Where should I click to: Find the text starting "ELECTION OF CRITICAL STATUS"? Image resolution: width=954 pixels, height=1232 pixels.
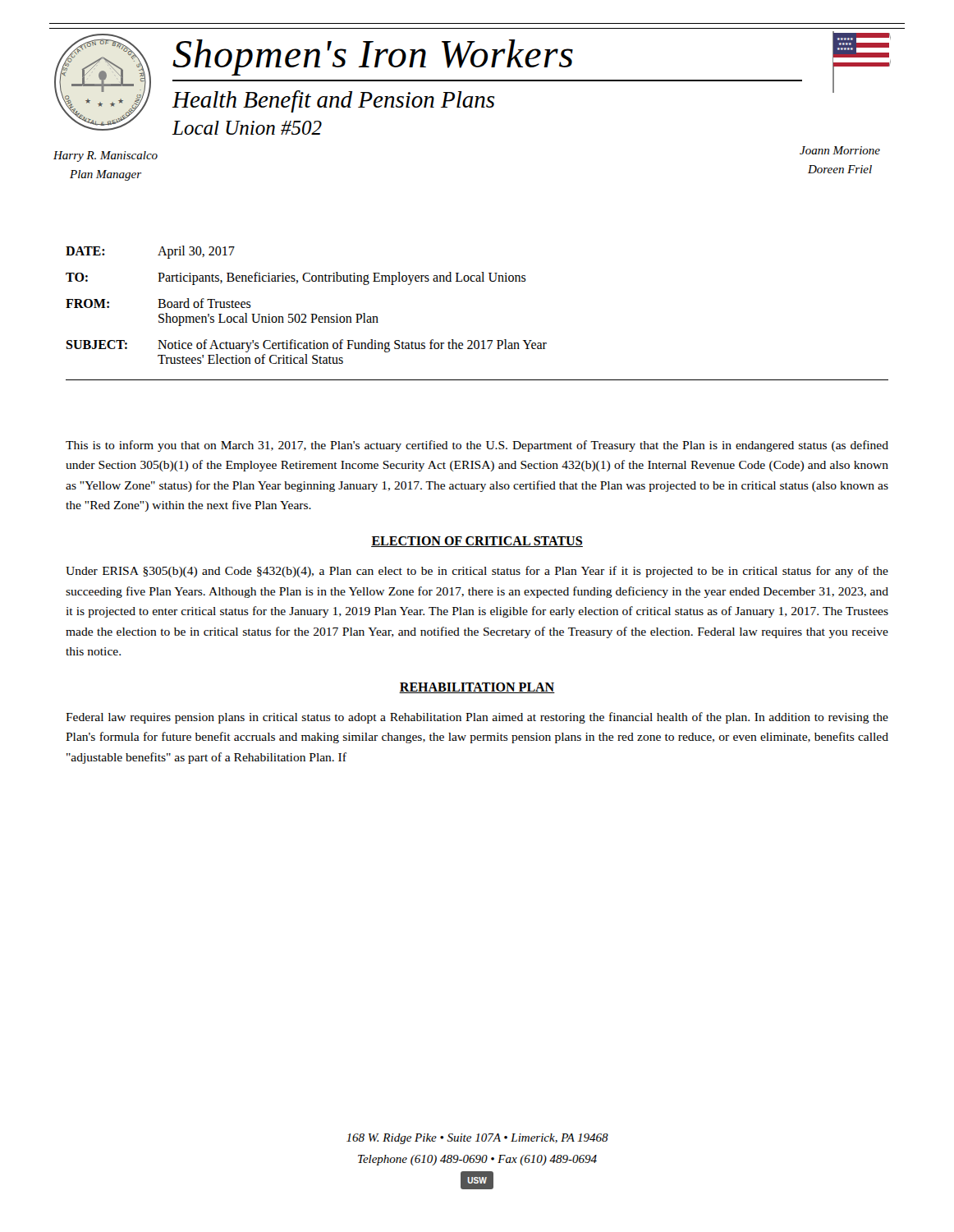tap(477, 541)
